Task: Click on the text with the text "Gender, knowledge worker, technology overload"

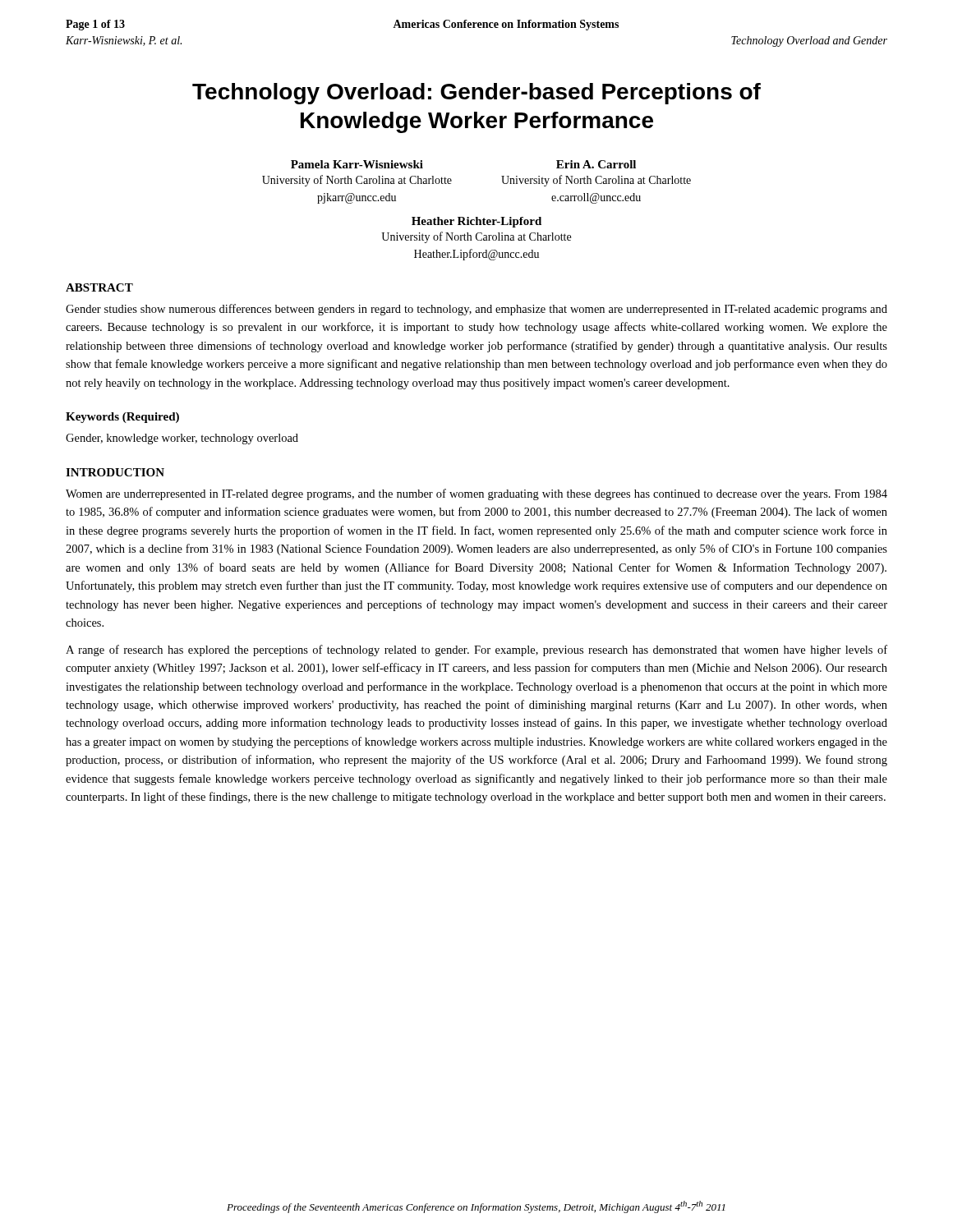Action: [x=182, y=438]
